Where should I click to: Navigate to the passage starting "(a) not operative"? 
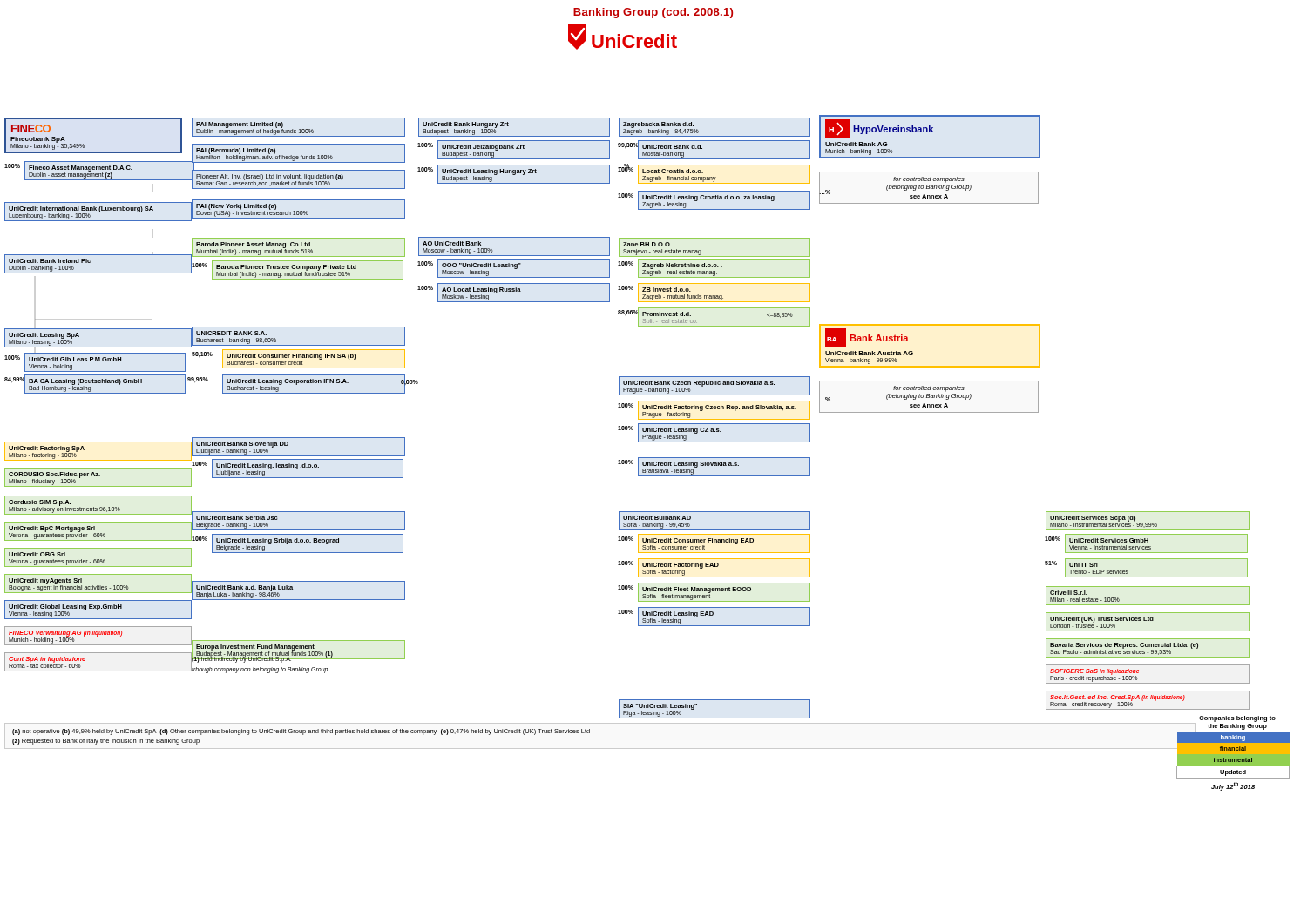(301, 731)
